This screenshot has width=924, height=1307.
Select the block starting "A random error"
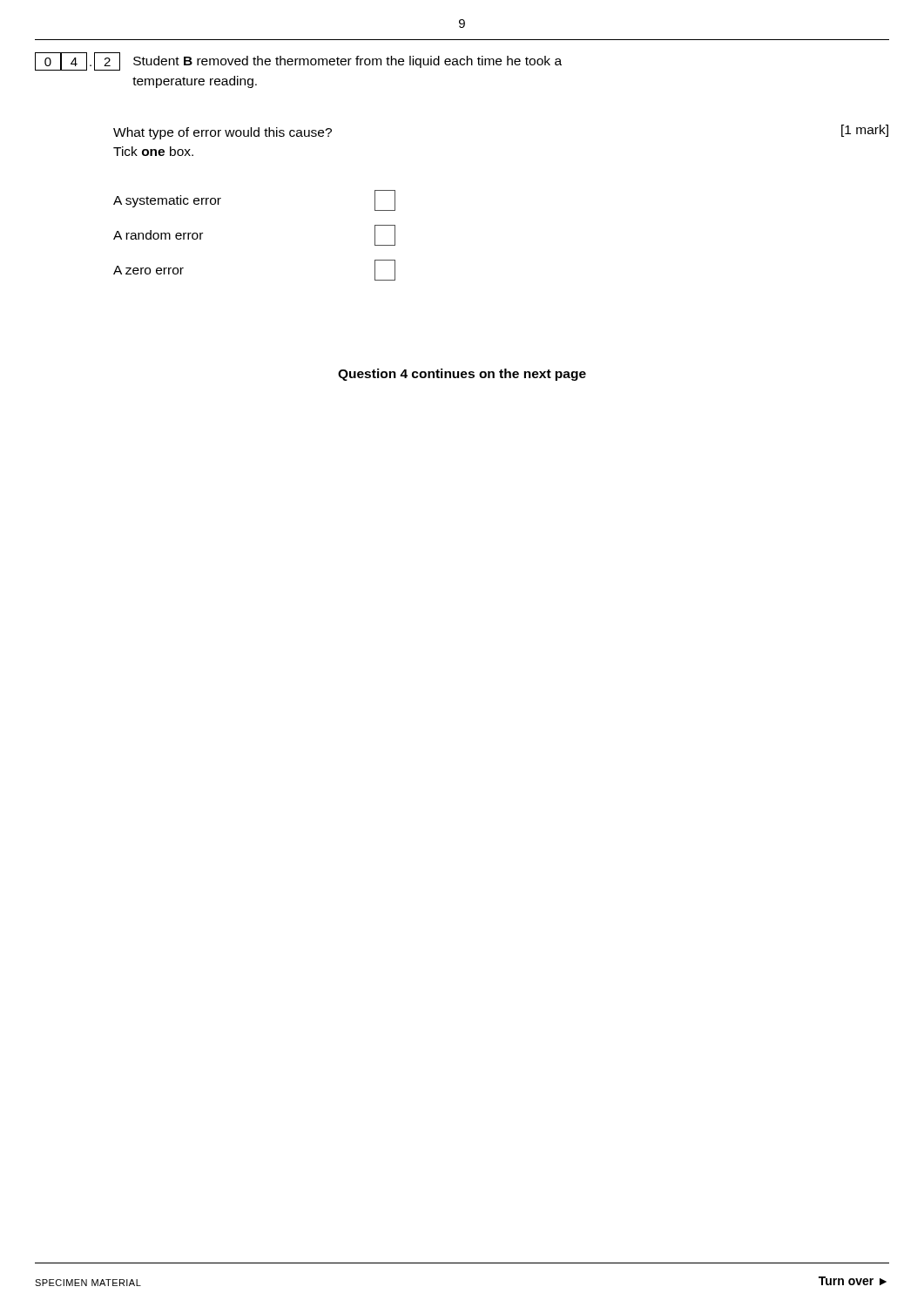coord(148,234)
